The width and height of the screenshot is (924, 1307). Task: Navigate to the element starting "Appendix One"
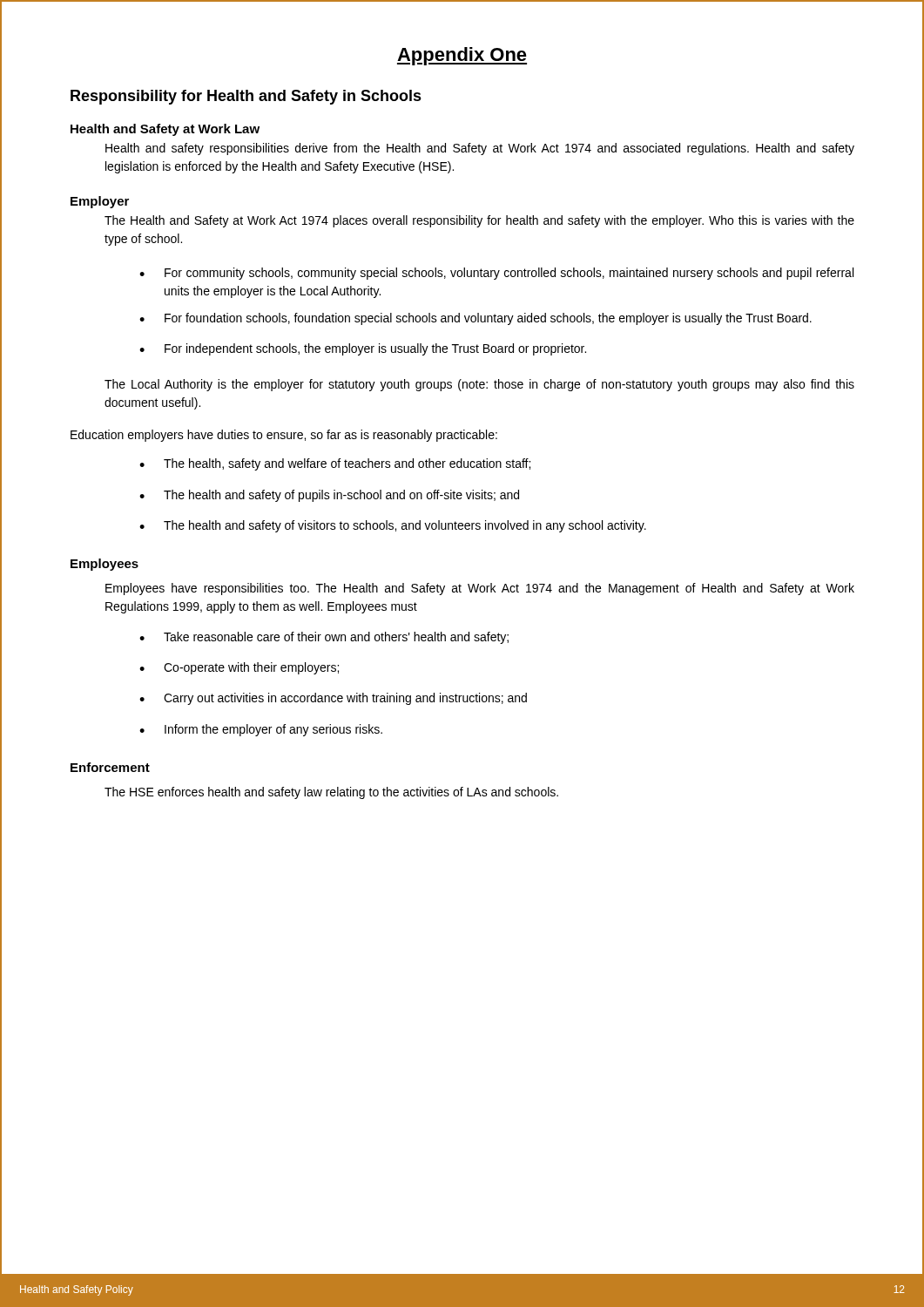tap(462, 54)
